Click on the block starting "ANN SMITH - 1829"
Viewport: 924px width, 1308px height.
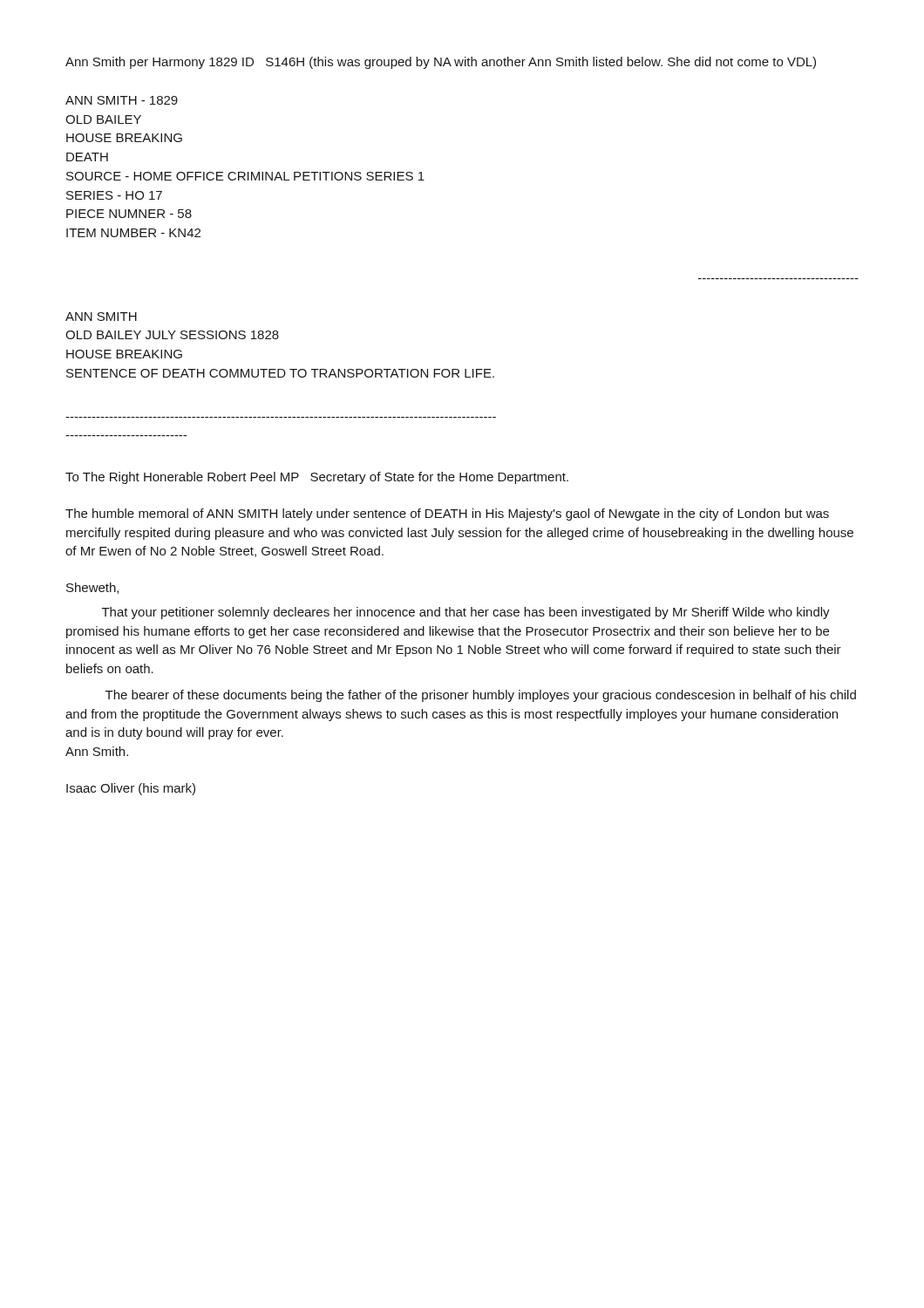click(122, 100)
